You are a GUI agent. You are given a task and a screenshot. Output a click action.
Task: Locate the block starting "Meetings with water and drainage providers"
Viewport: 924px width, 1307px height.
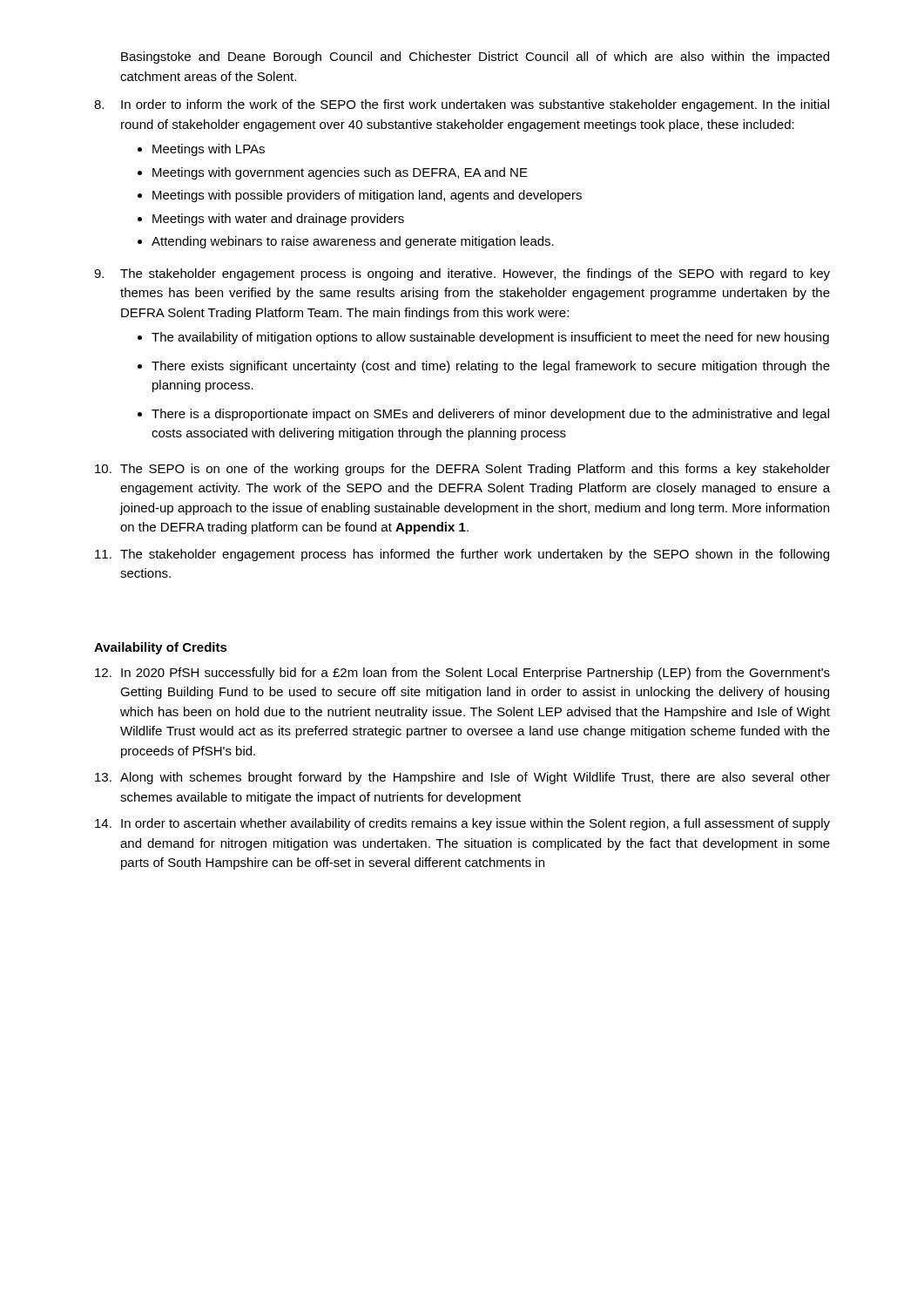click(x=278, y=218)
